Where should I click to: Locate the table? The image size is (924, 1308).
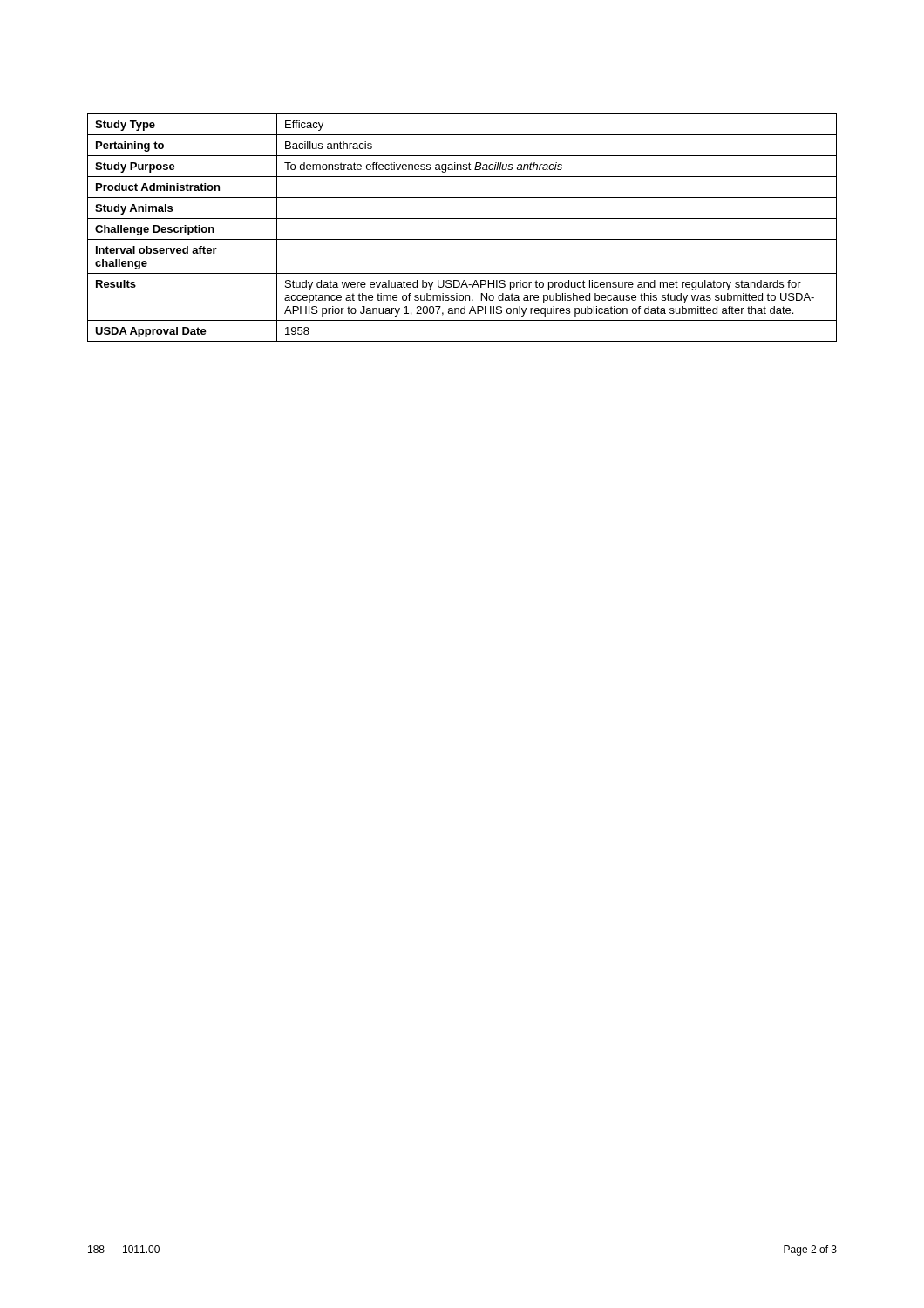tap(462, 228)
